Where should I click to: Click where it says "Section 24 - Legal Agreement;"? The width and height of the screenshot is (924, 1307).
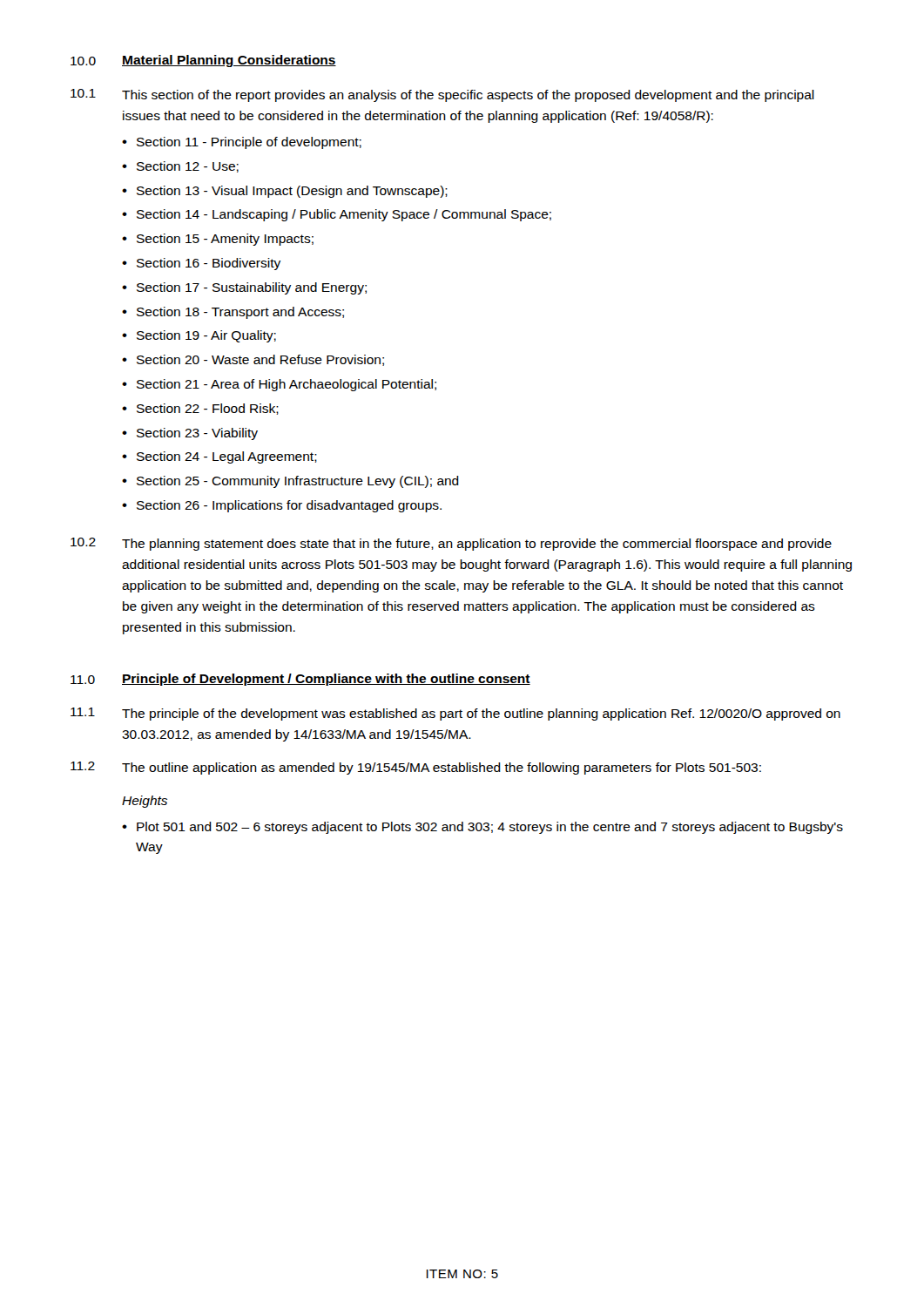pos(227,456)
